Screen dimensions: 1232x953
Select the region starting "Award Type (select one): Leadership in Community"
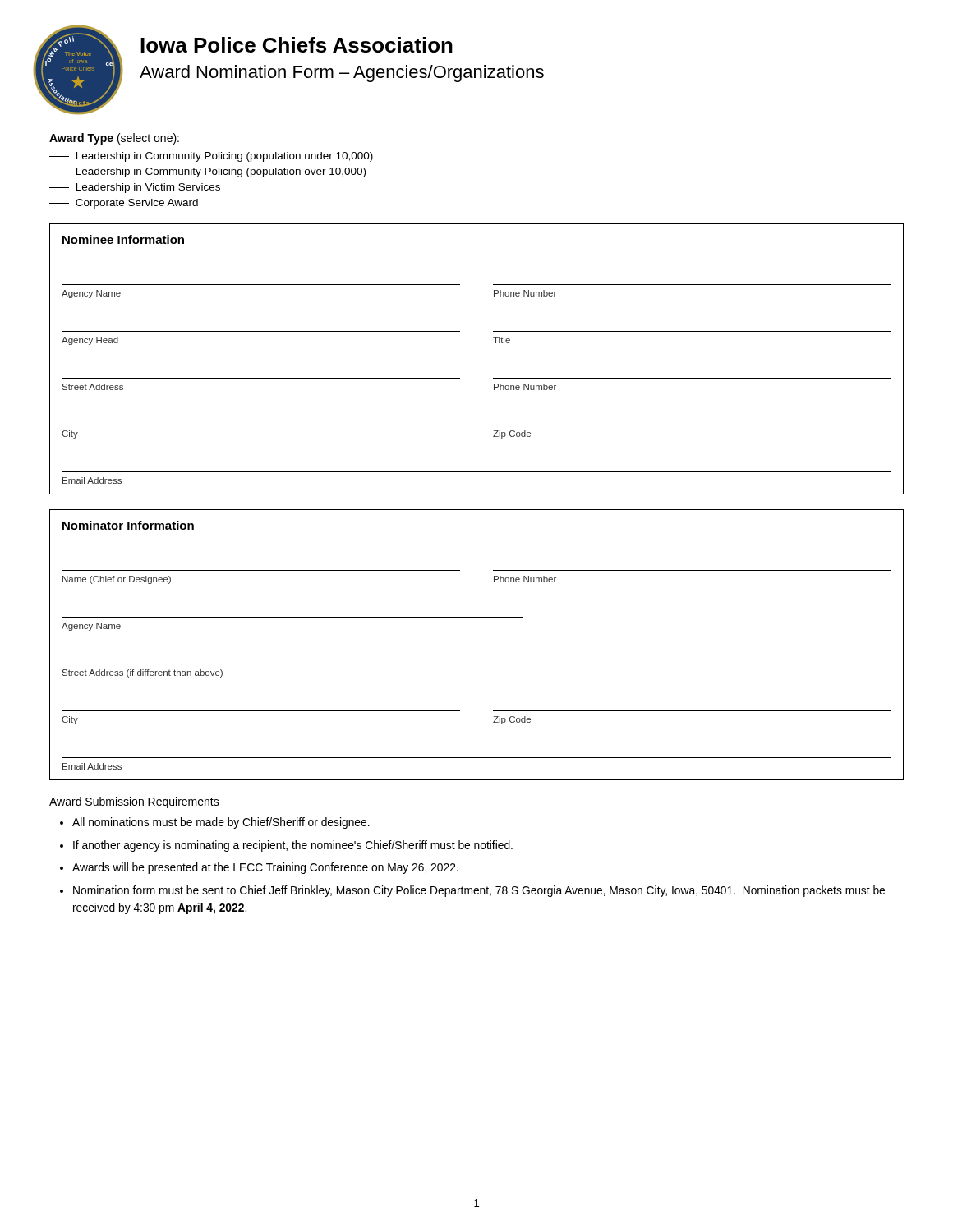[x=114, y=139]
